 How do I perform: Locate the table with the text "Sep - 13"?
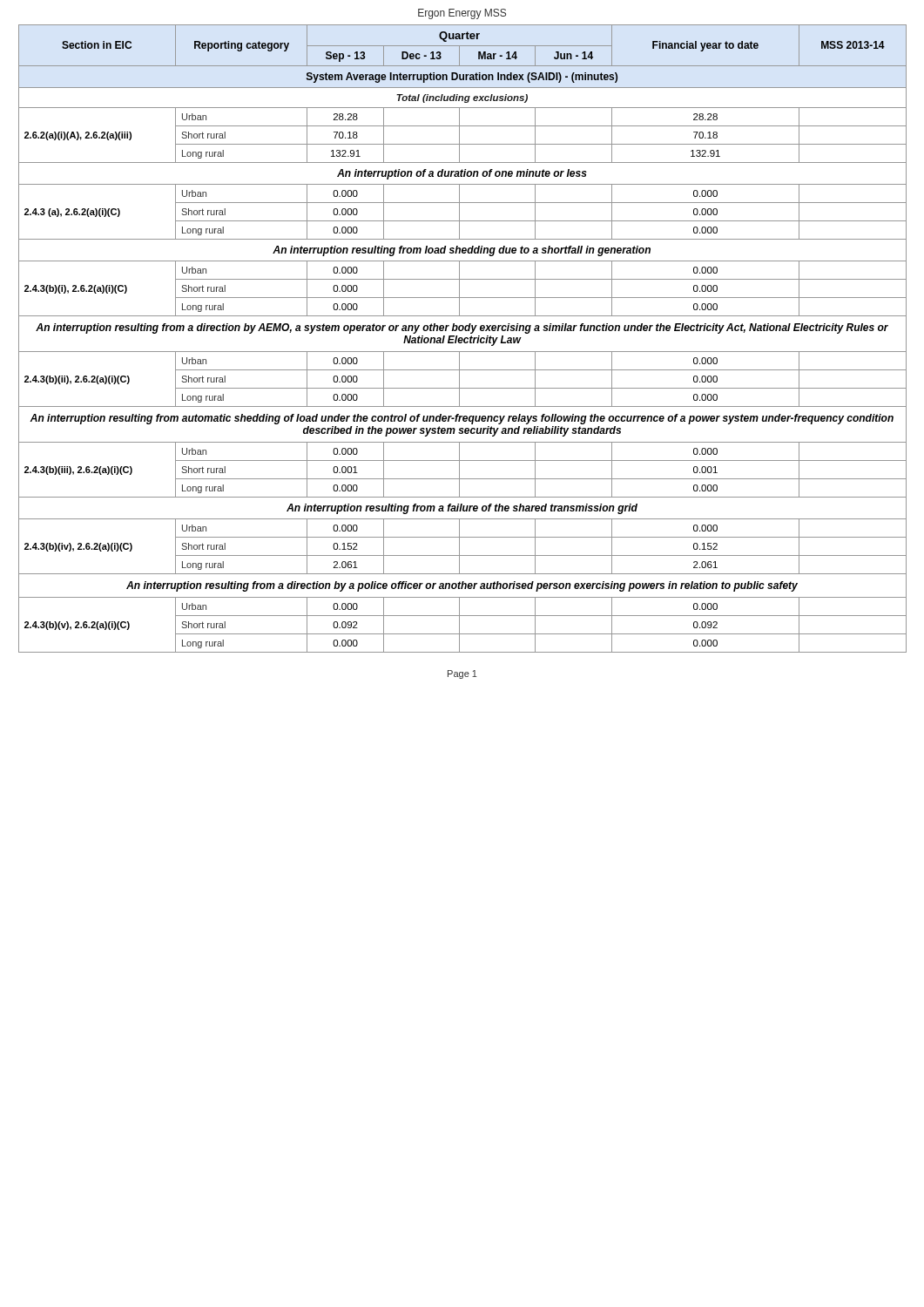coord(462,339)
